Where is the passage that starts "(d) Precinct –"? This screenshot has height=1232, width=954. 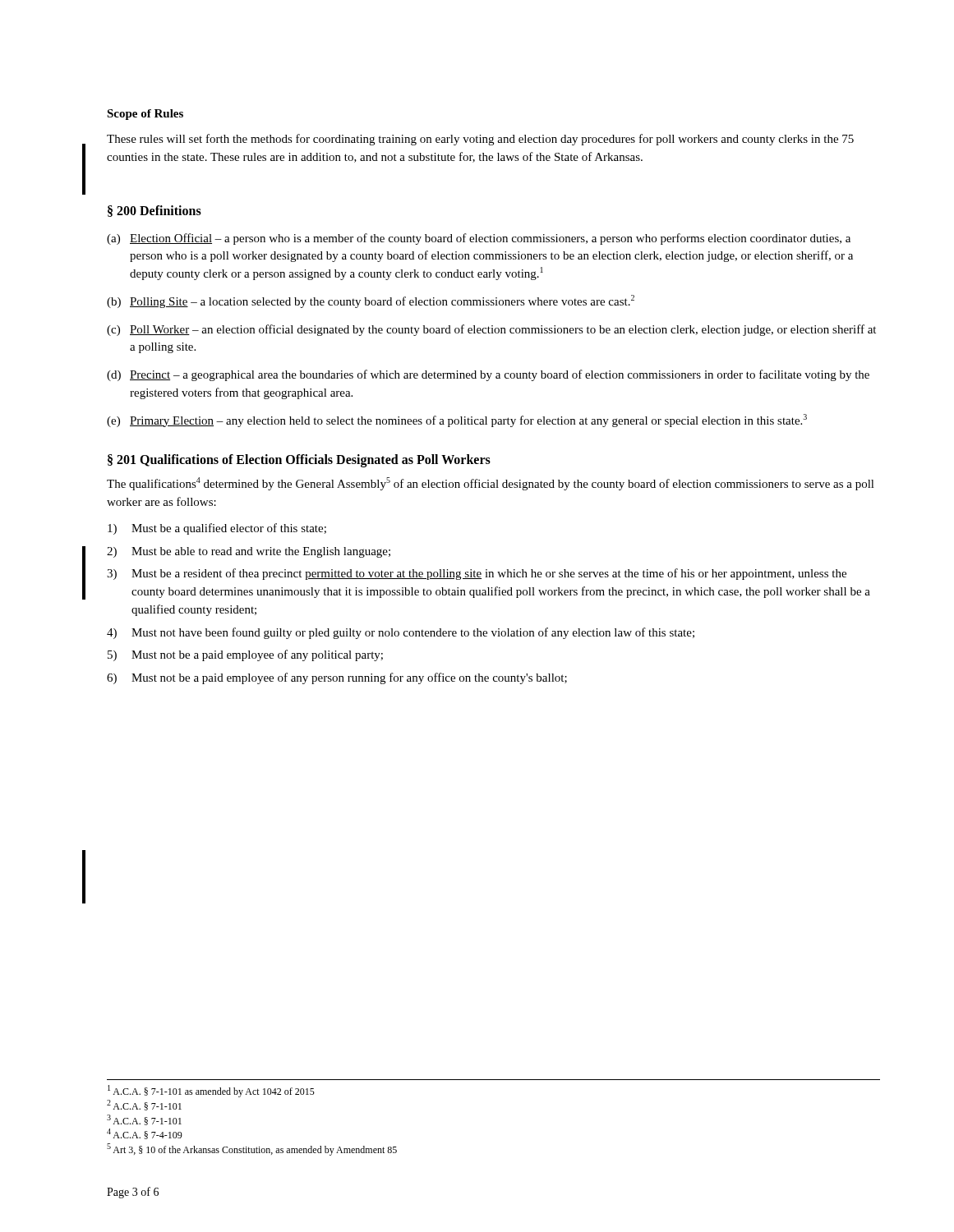click(x=493, y=384)
